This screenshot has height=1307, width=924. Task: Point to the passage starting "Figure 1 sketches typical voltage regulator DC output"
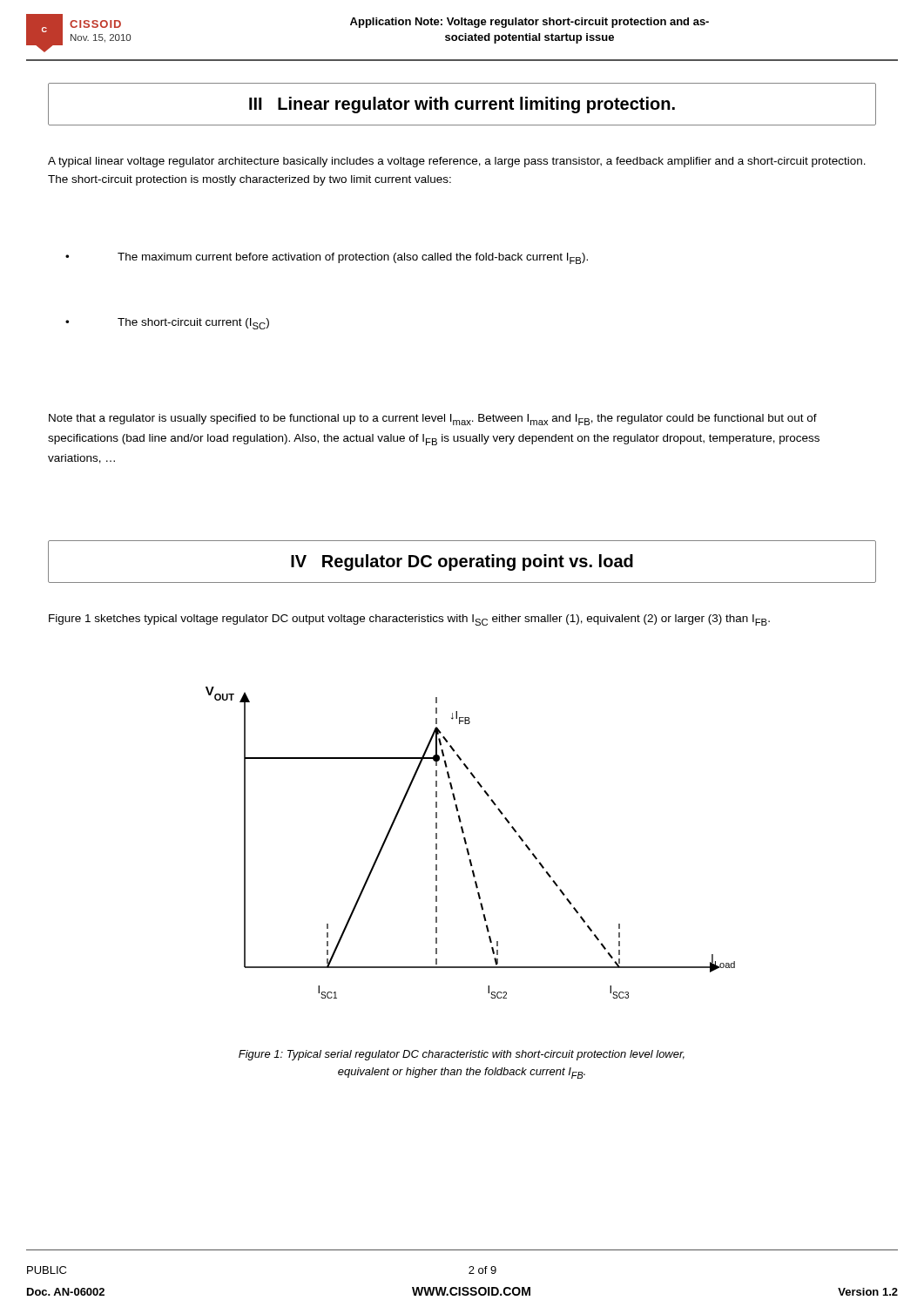[409, 619]
